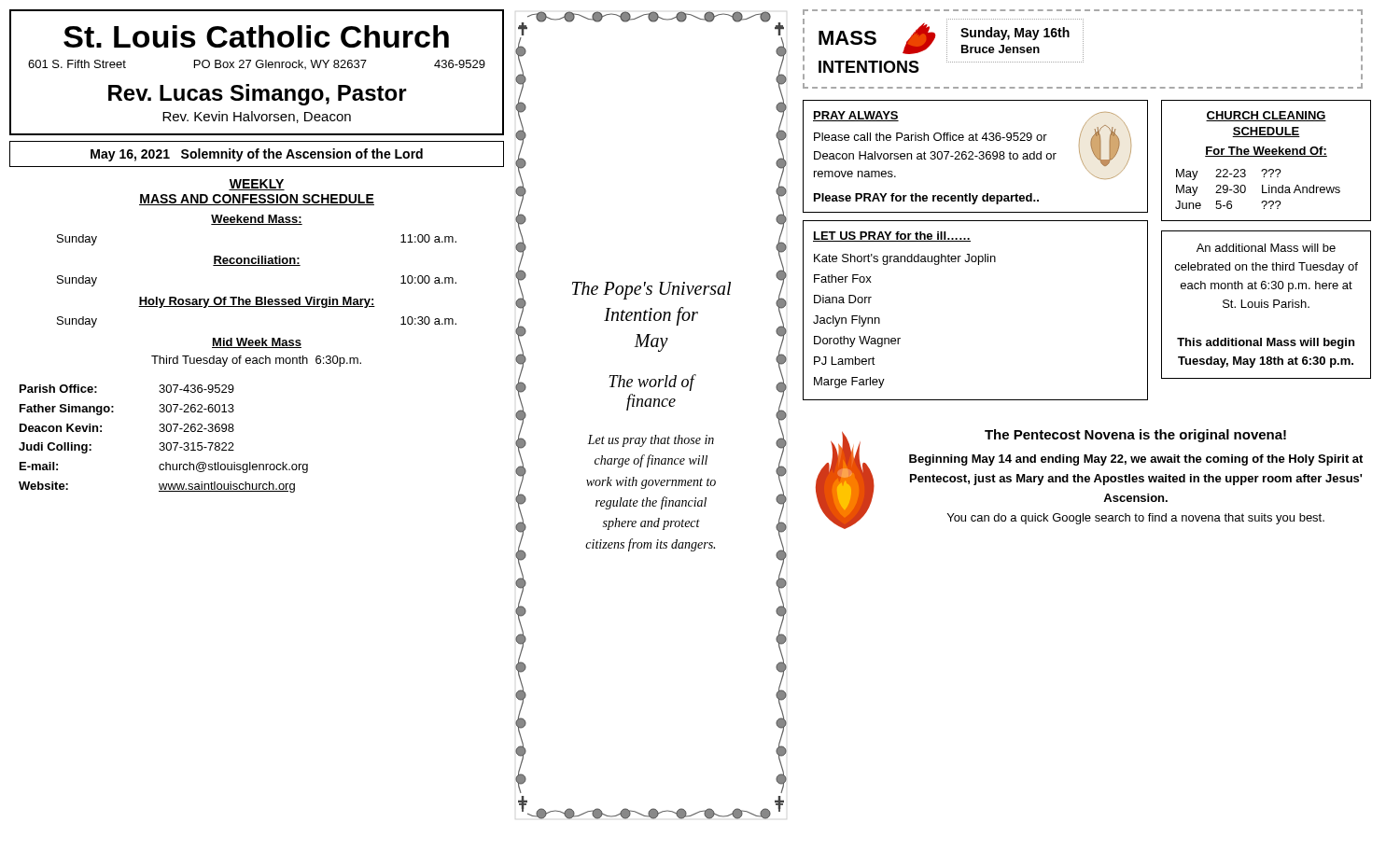Click where it says "WEEKLY MASS AND CONFESSION SCHEDULE"
Viewport: 1400px width, 850px height.
tap(257, 191)
